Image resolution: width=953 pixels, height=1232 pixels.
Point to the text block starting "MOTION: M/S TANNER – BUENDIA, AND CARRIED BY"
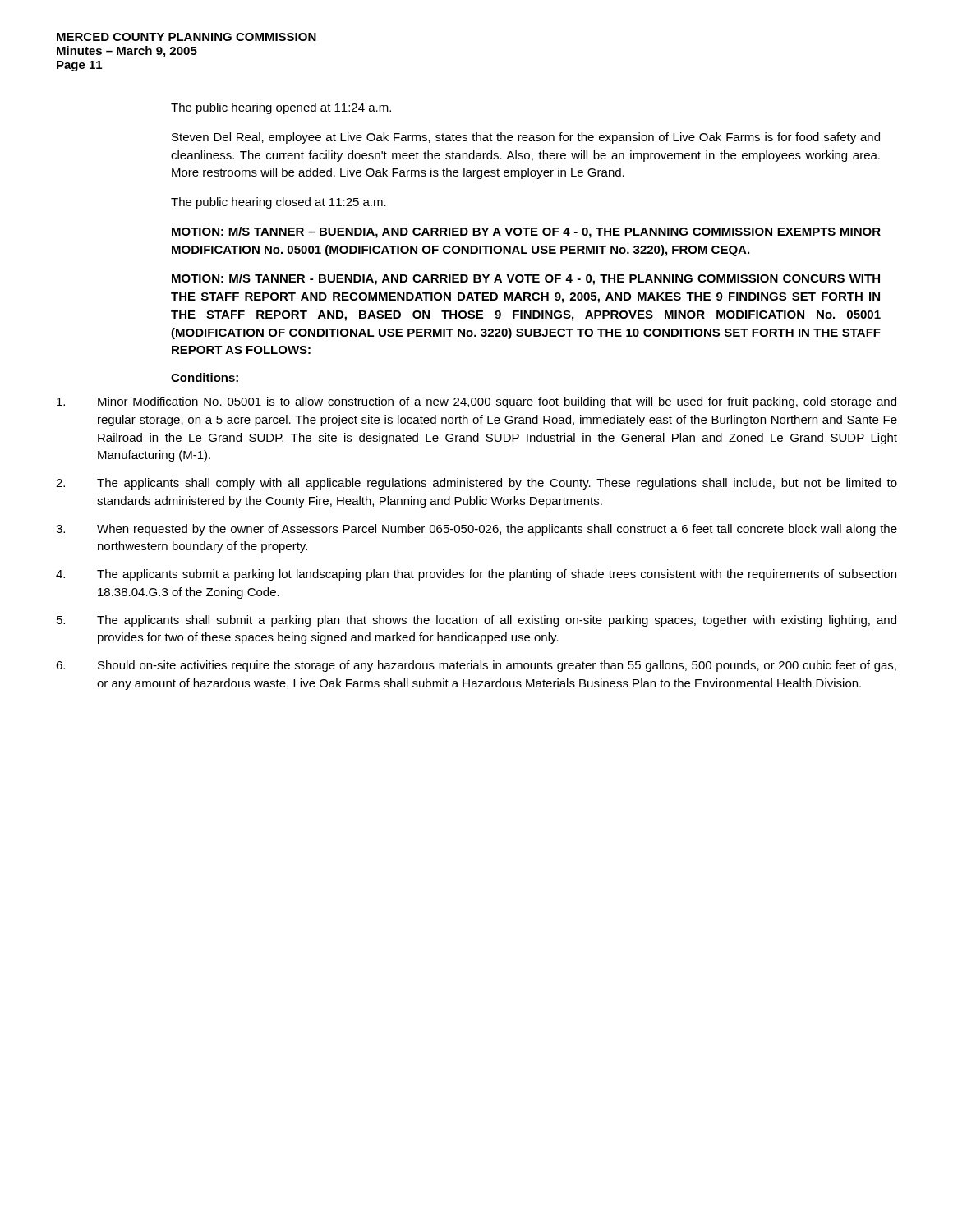(526, 240)
